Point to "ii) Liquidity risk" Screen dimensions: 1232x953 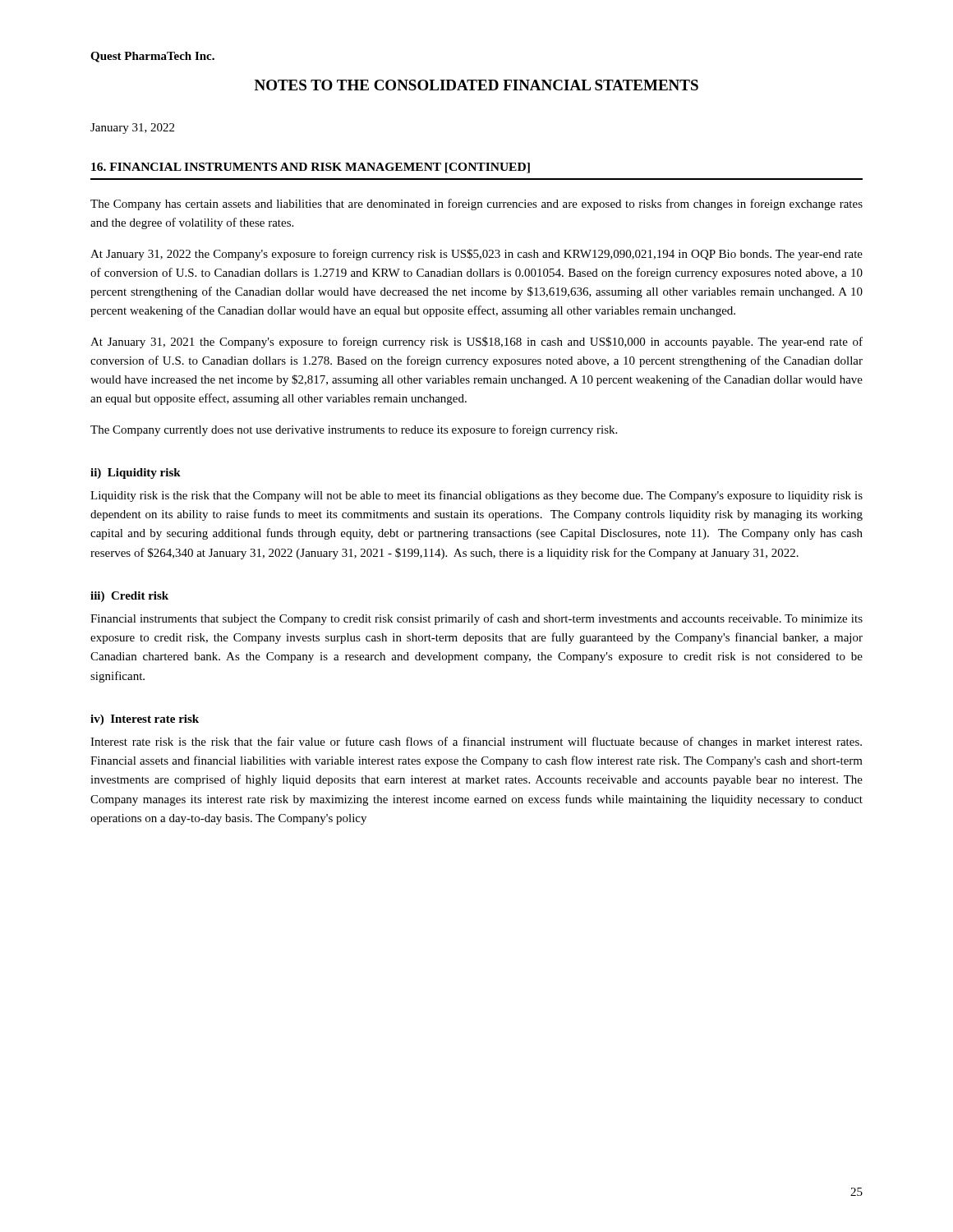click(135, 472)
